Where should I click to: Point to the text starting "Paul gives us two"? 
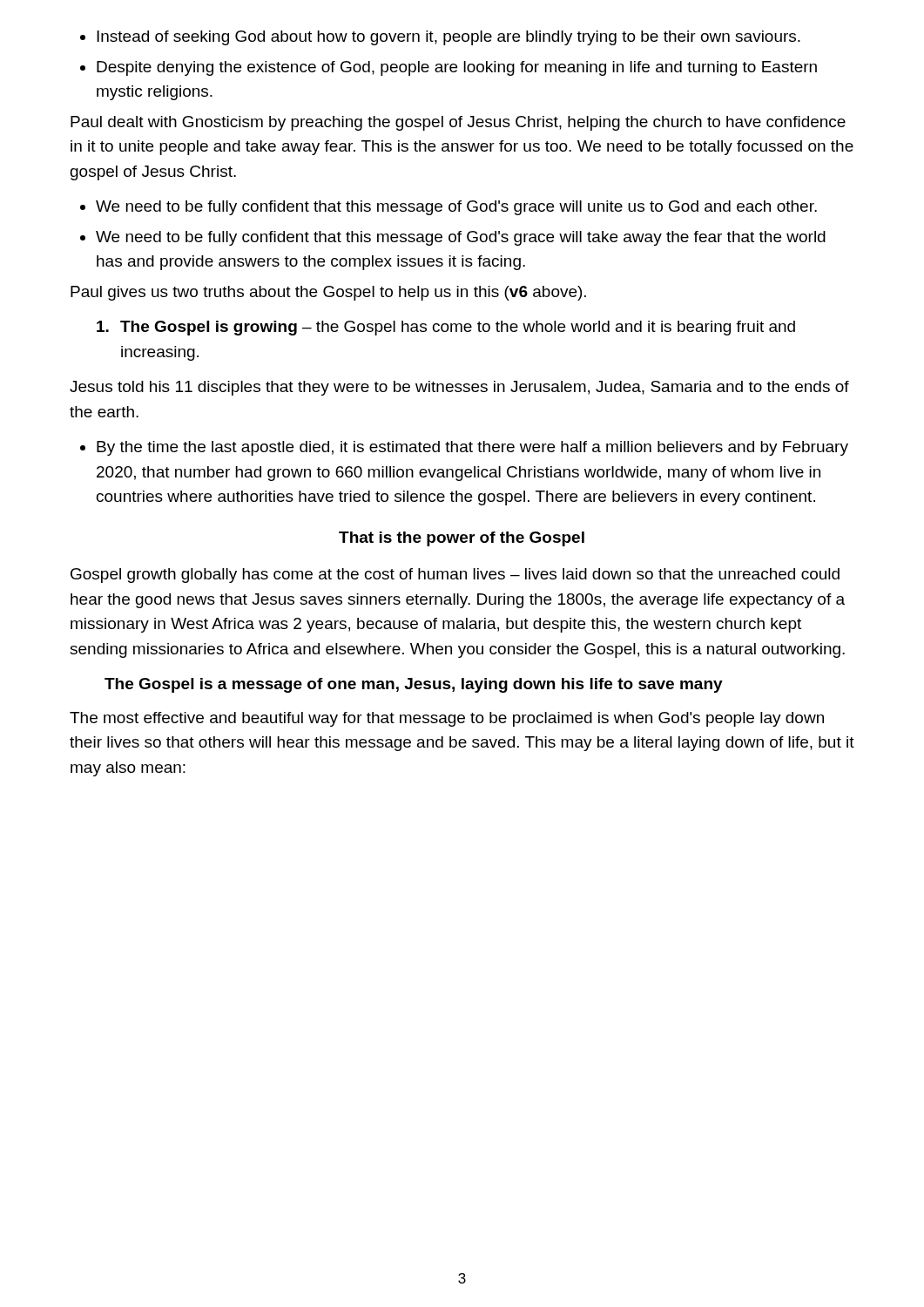pyautogui.click(x=462, y=292)
